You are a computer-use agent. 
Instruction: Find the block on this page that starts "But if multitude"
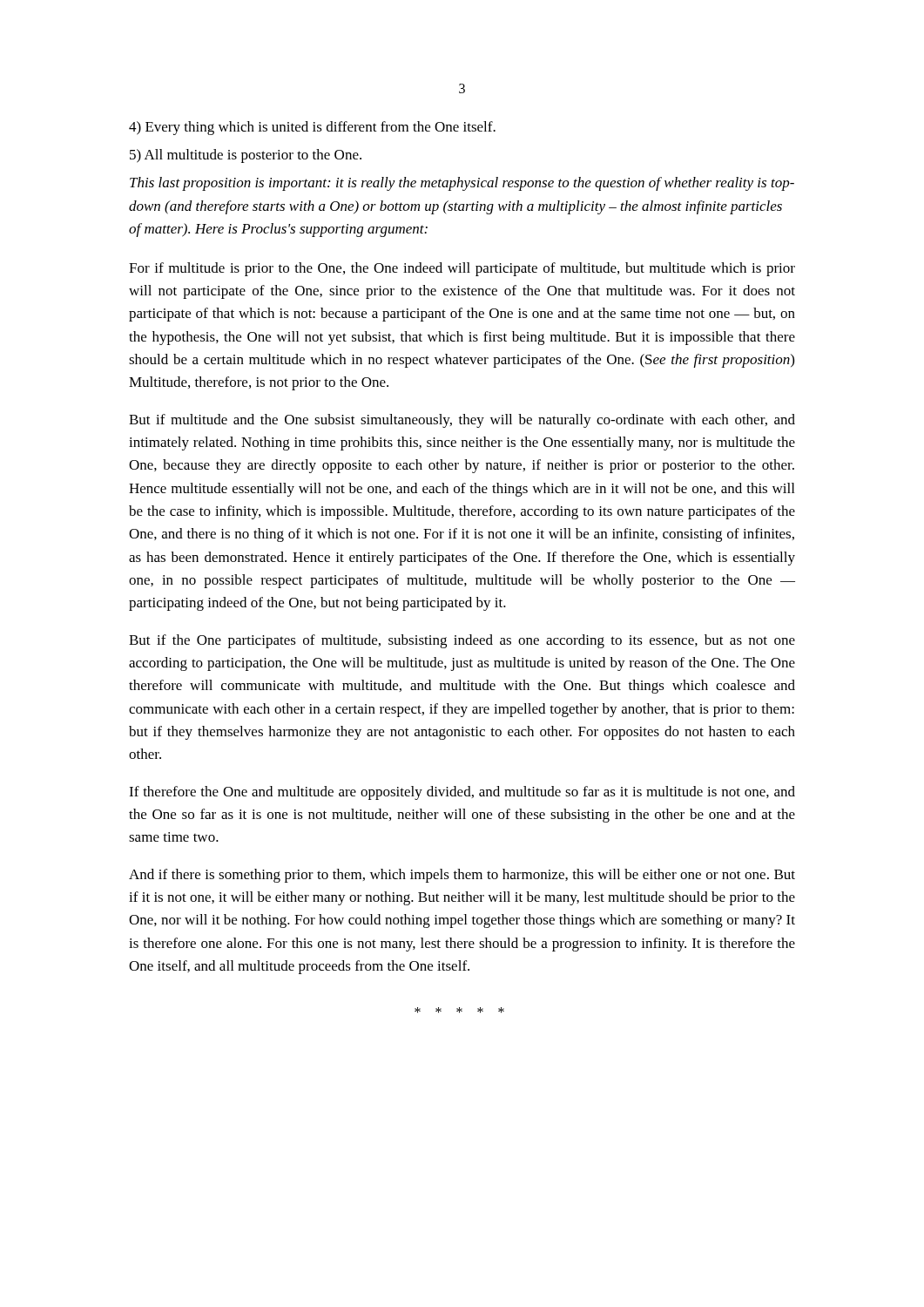click(462, 511)
